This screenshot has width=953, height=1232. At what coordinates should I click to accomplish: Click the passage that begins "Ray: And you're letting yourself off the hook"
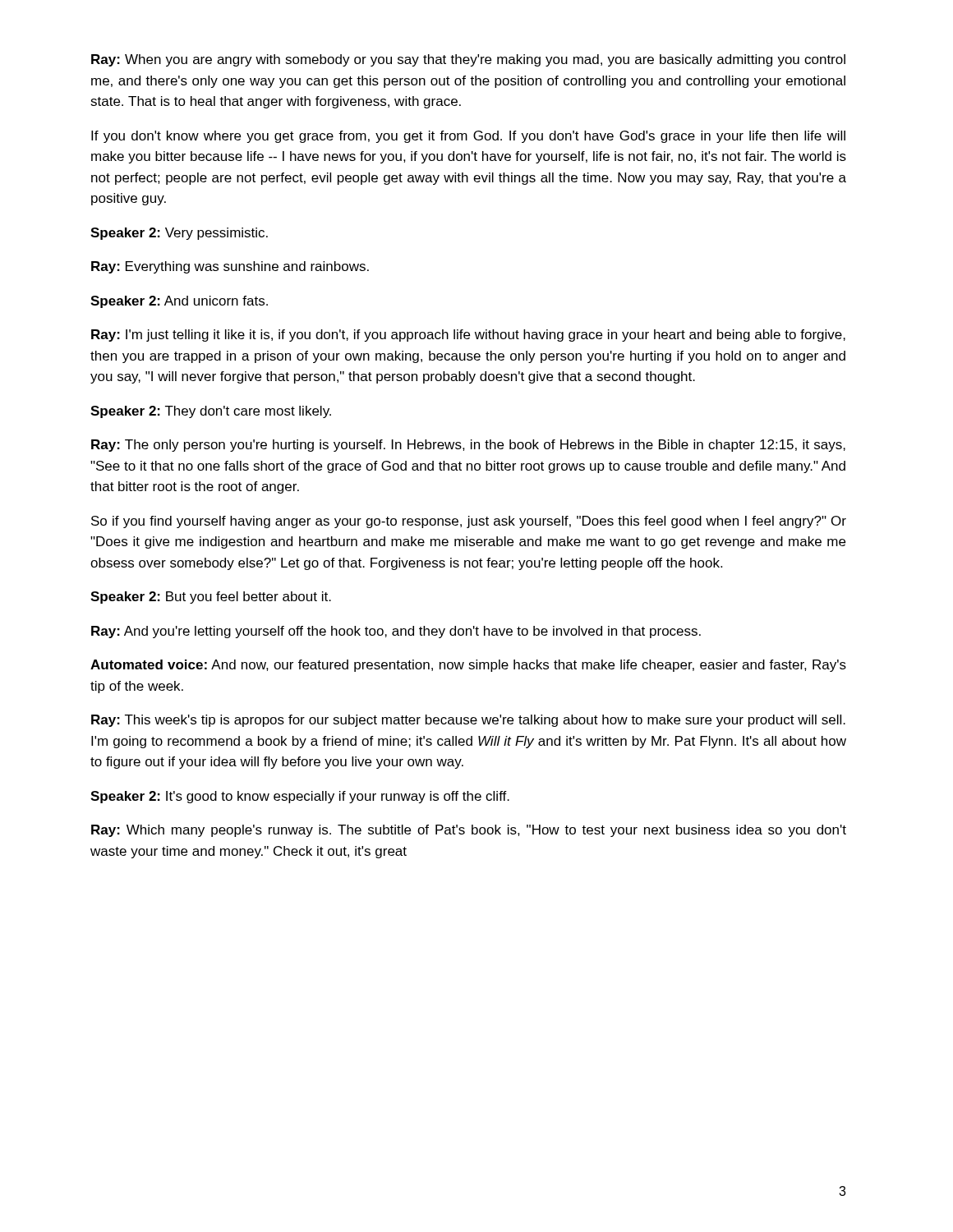tap(396, 631)
